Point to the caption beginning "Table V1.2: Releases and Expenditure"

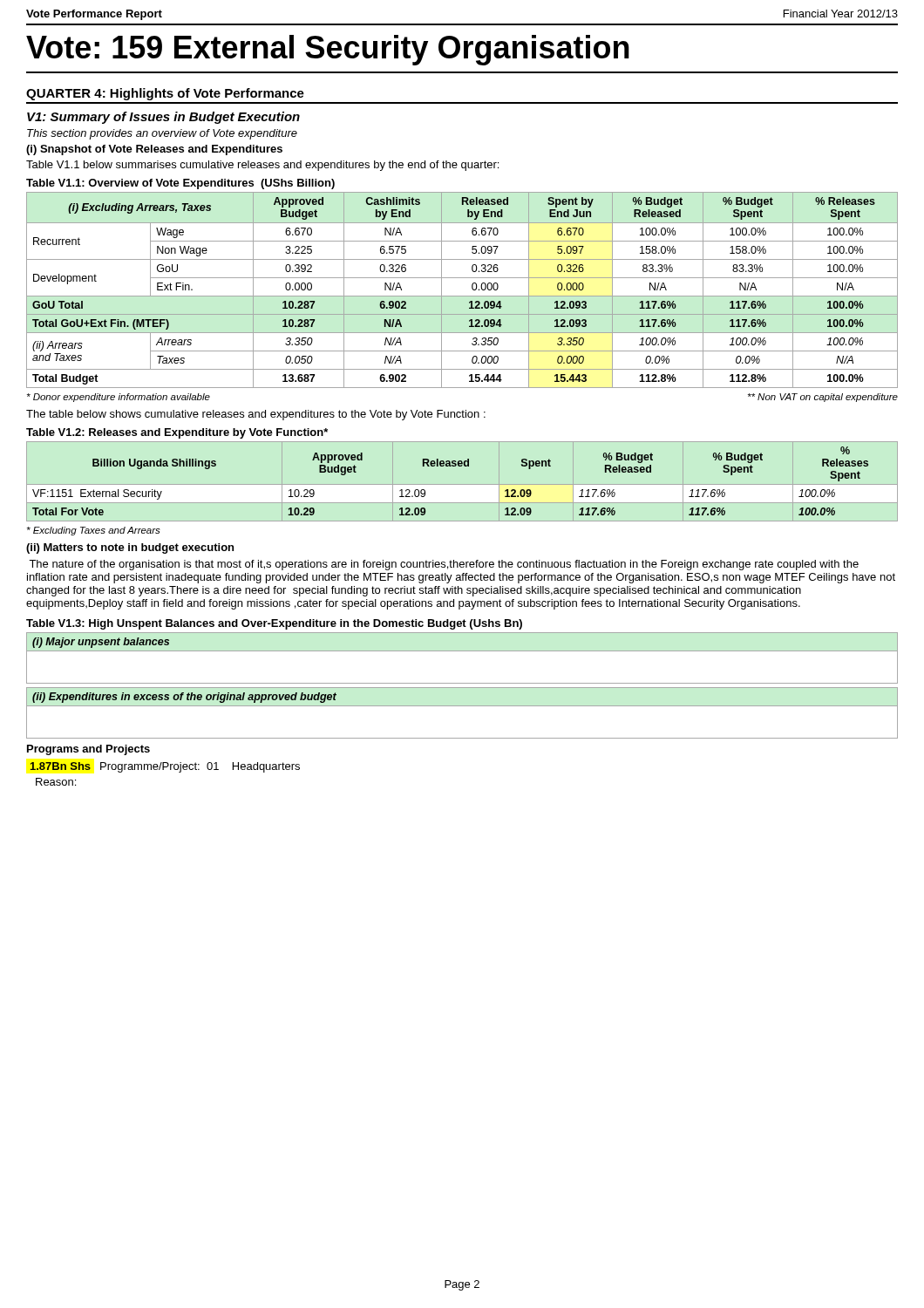click(x=177, y=432)
